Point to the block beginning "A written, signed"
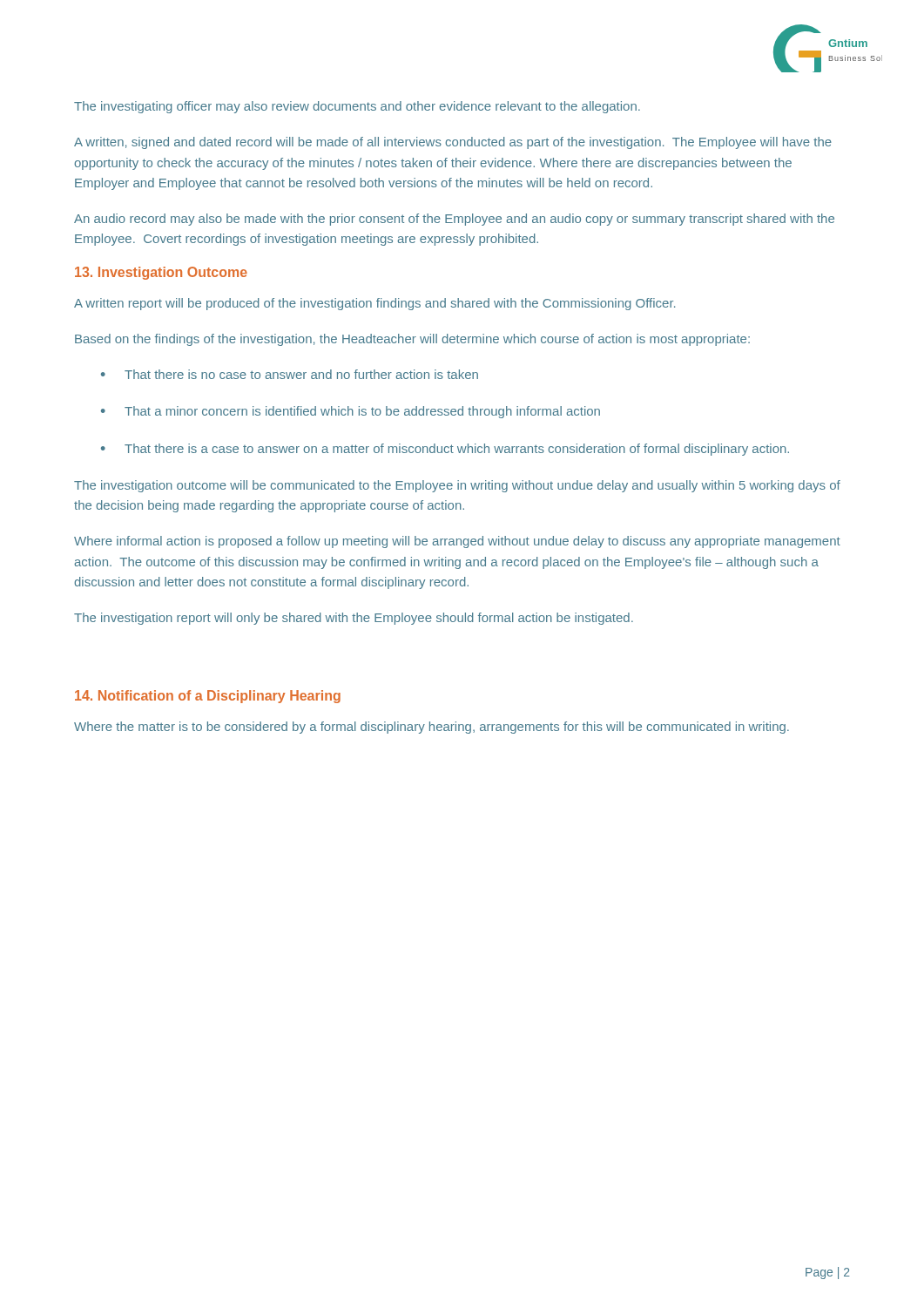Viewport: 924px width, 1307px height. (x=453, y=162)
